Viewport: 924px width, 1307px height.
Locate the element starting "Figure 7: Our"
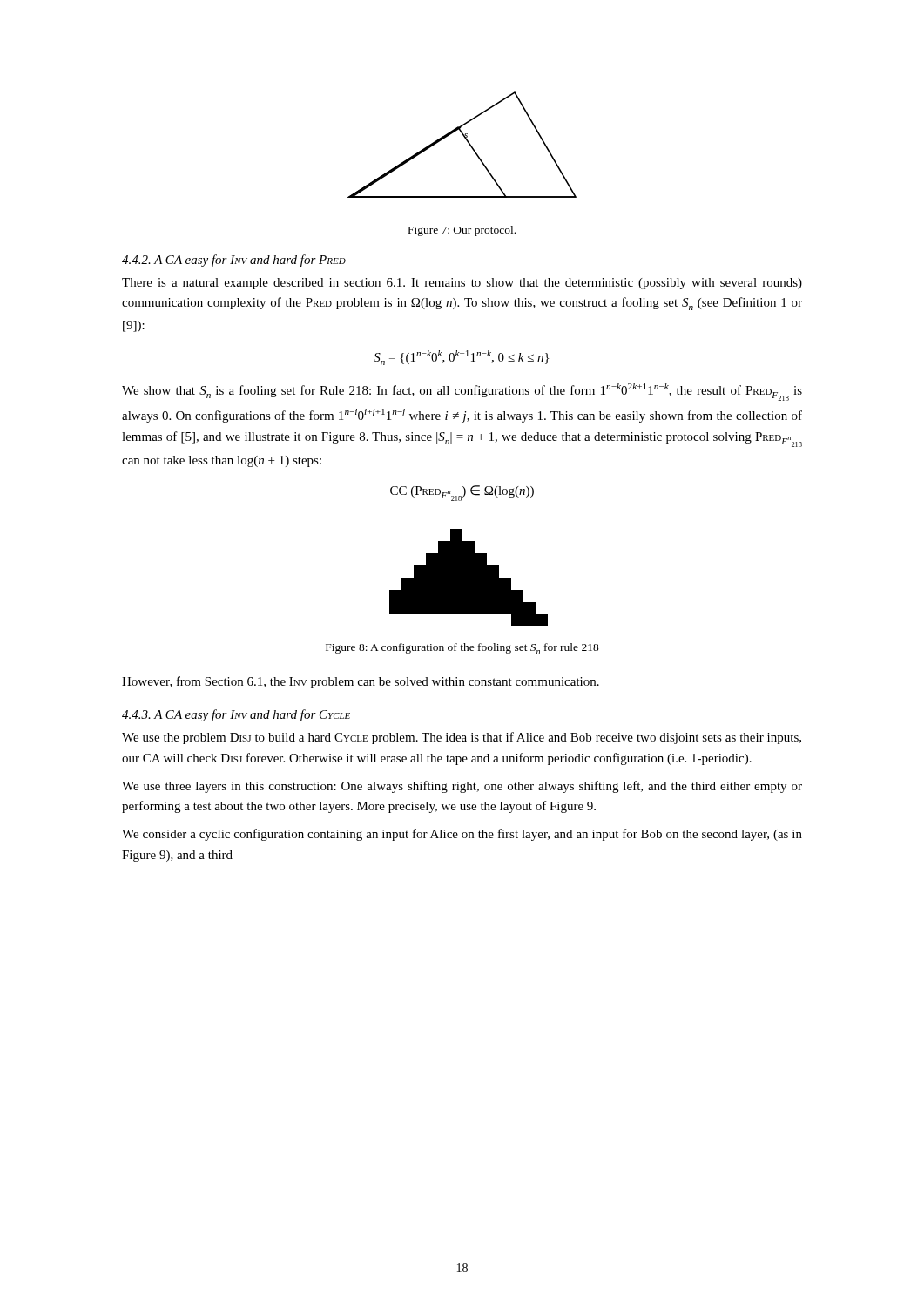[462, 230]
